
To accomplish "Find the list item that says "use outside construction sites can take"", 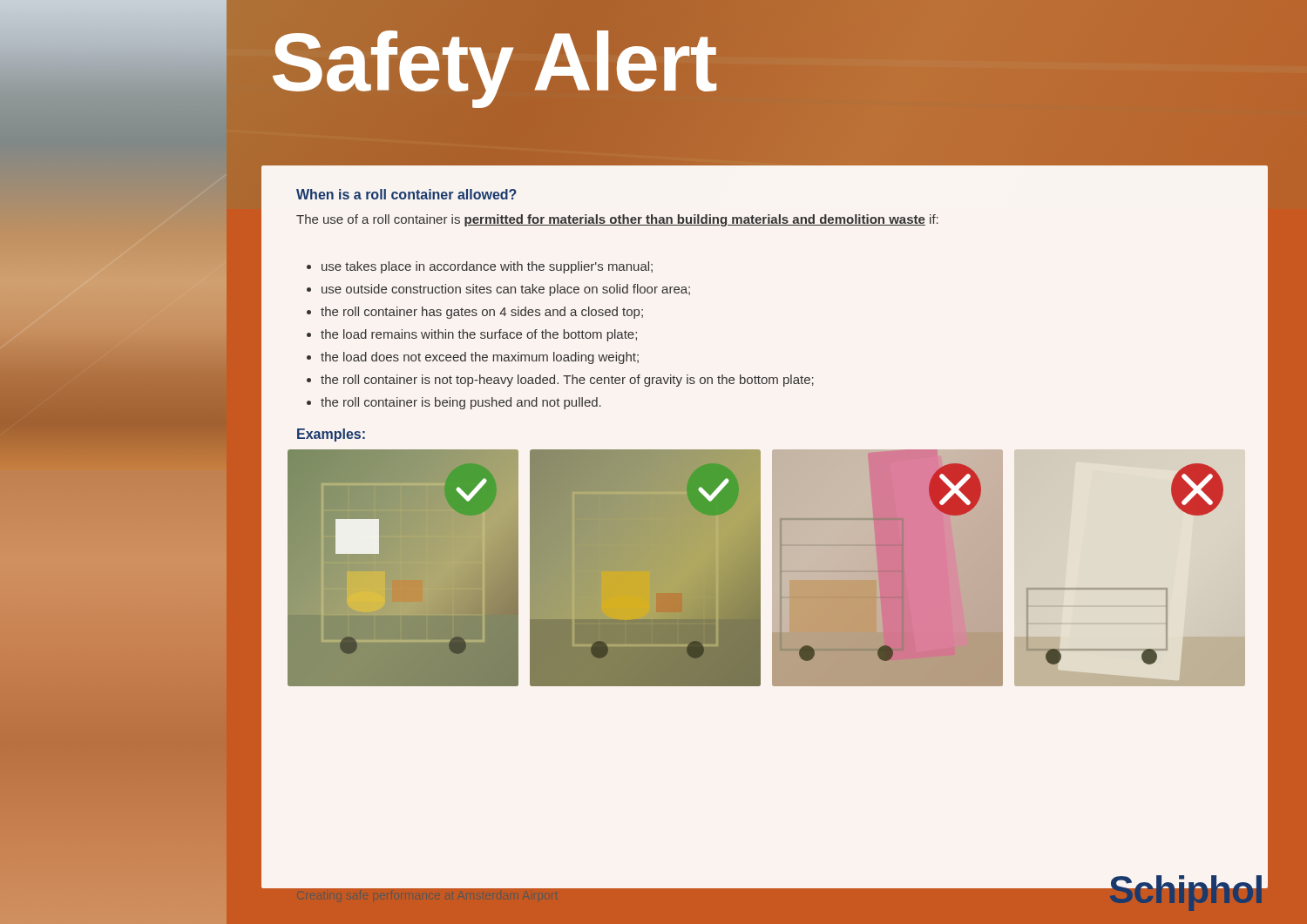I will coord(506,290).
